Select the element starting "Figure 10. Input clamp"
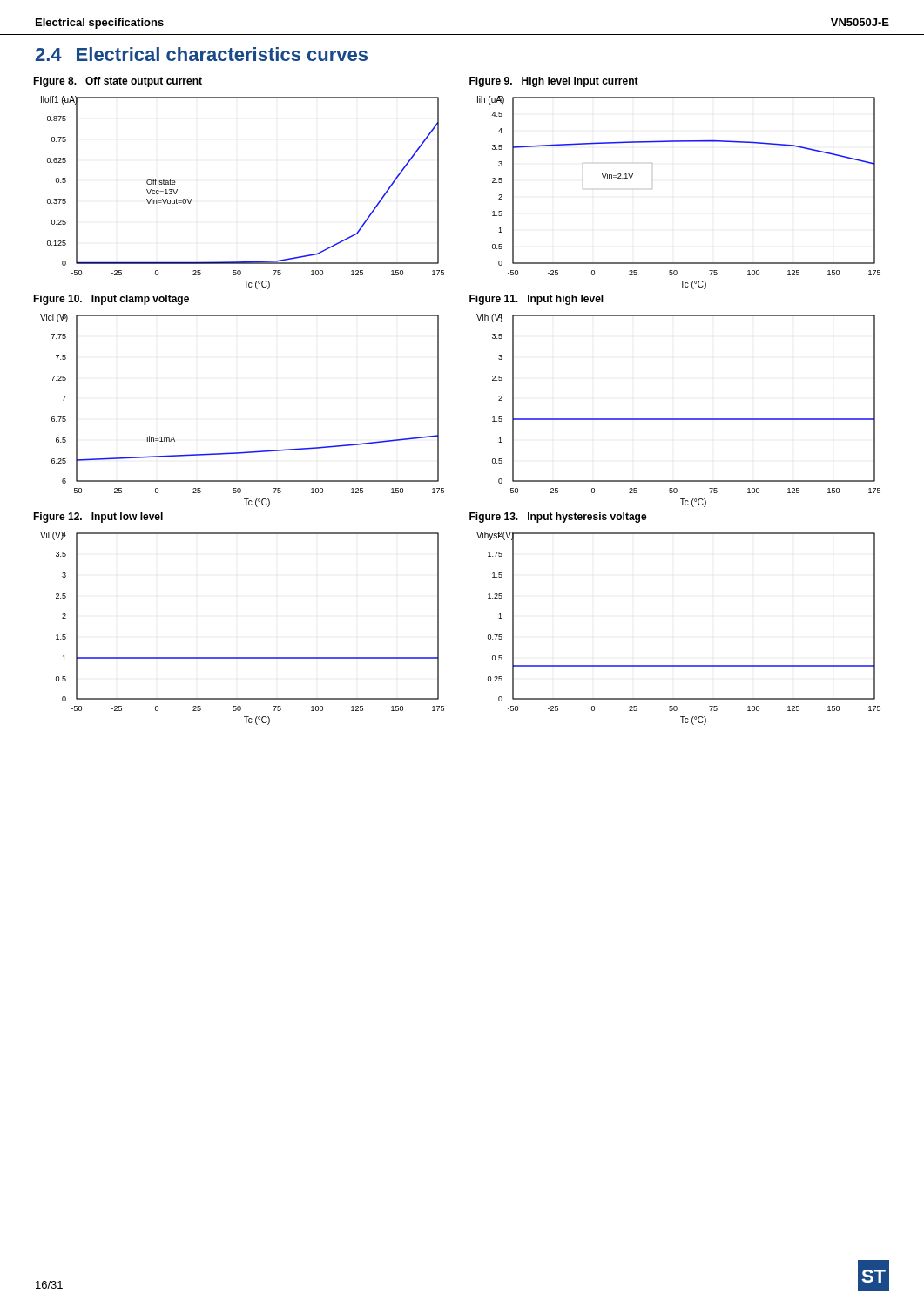 [x=111, y=299]
